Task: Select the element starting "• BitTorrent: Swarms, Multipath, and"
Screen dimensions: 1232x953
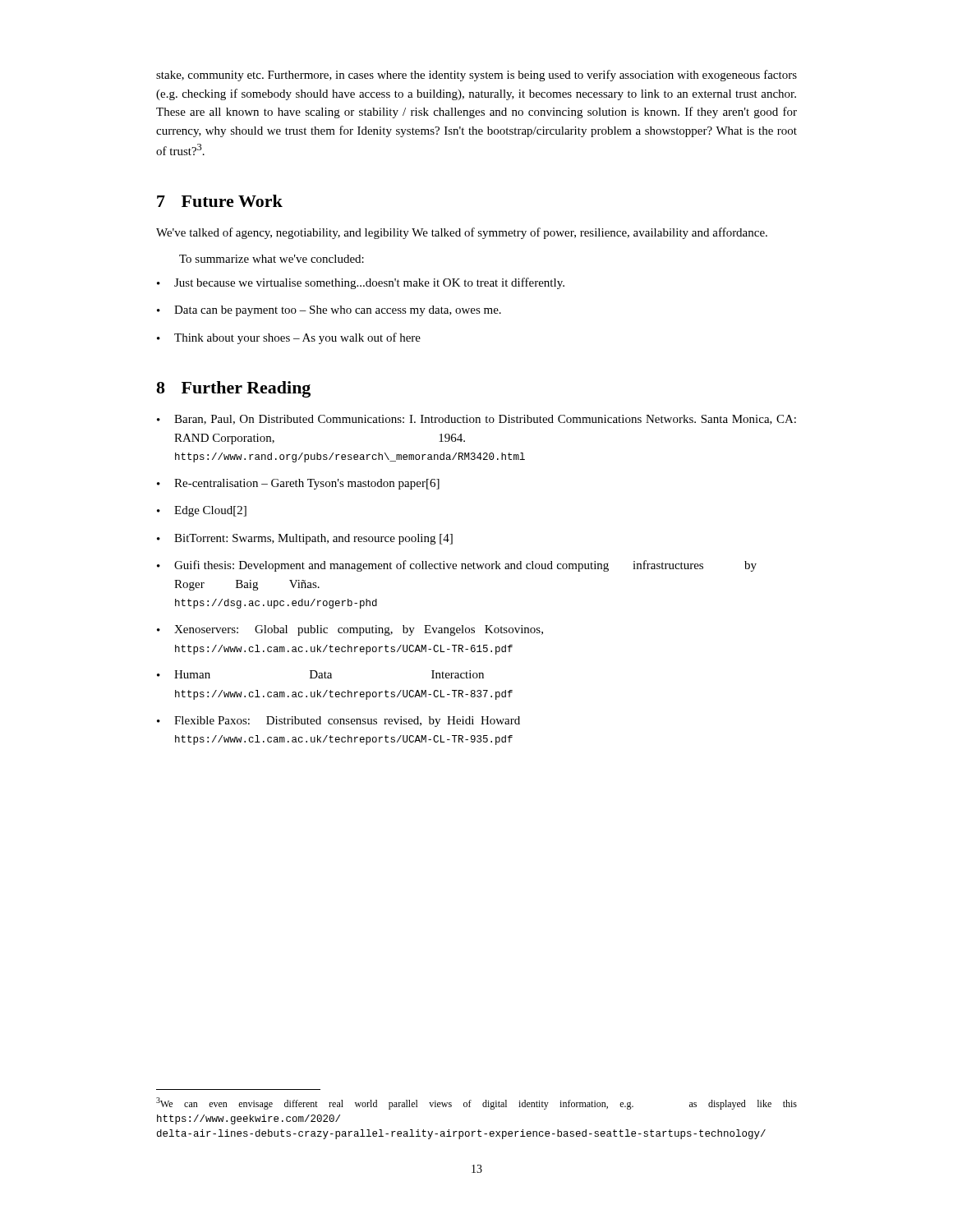Action: 305,539
